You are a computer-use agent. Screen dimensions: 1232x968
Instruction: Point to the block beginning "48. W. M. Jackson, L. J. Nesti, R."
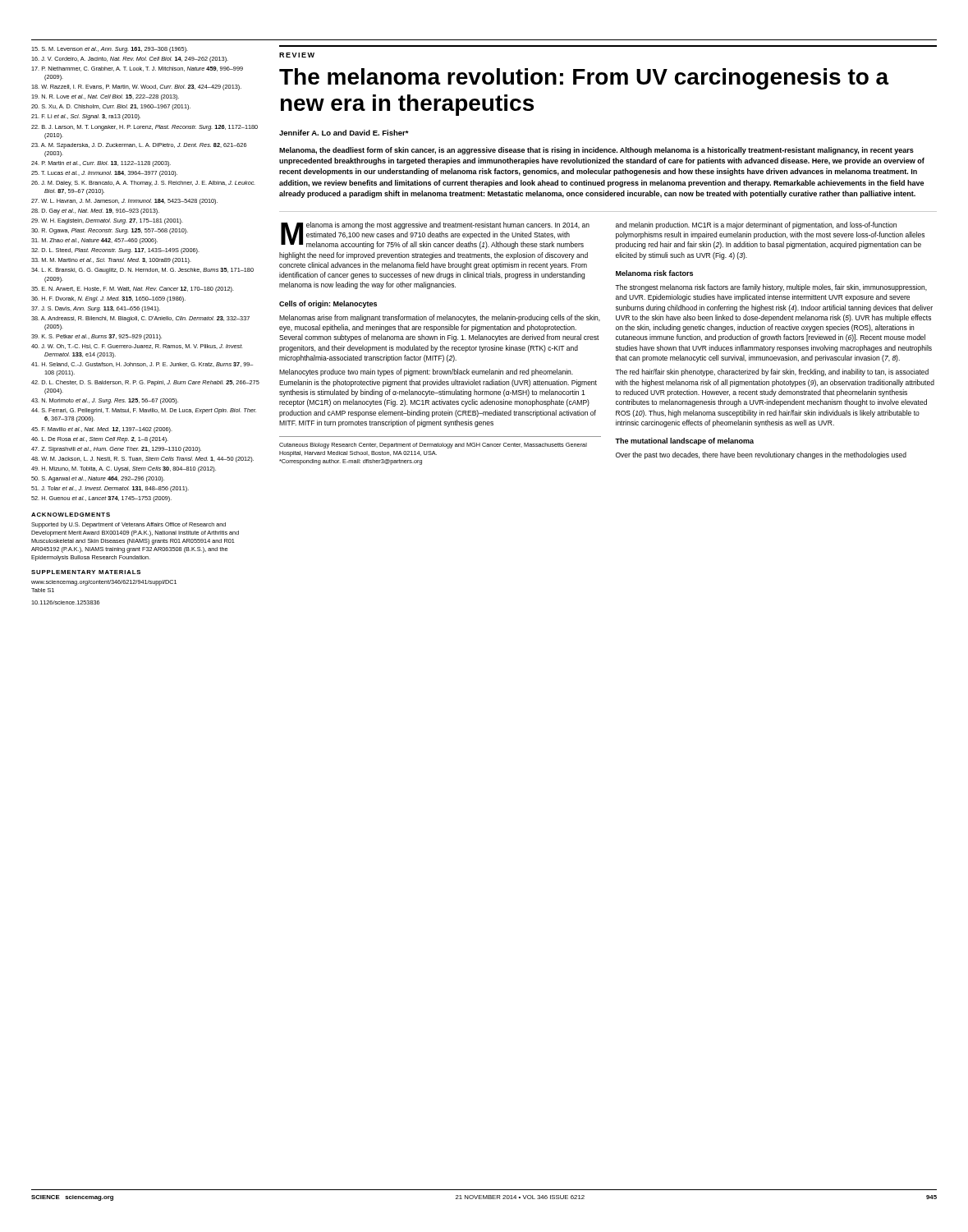pos(143,458)
